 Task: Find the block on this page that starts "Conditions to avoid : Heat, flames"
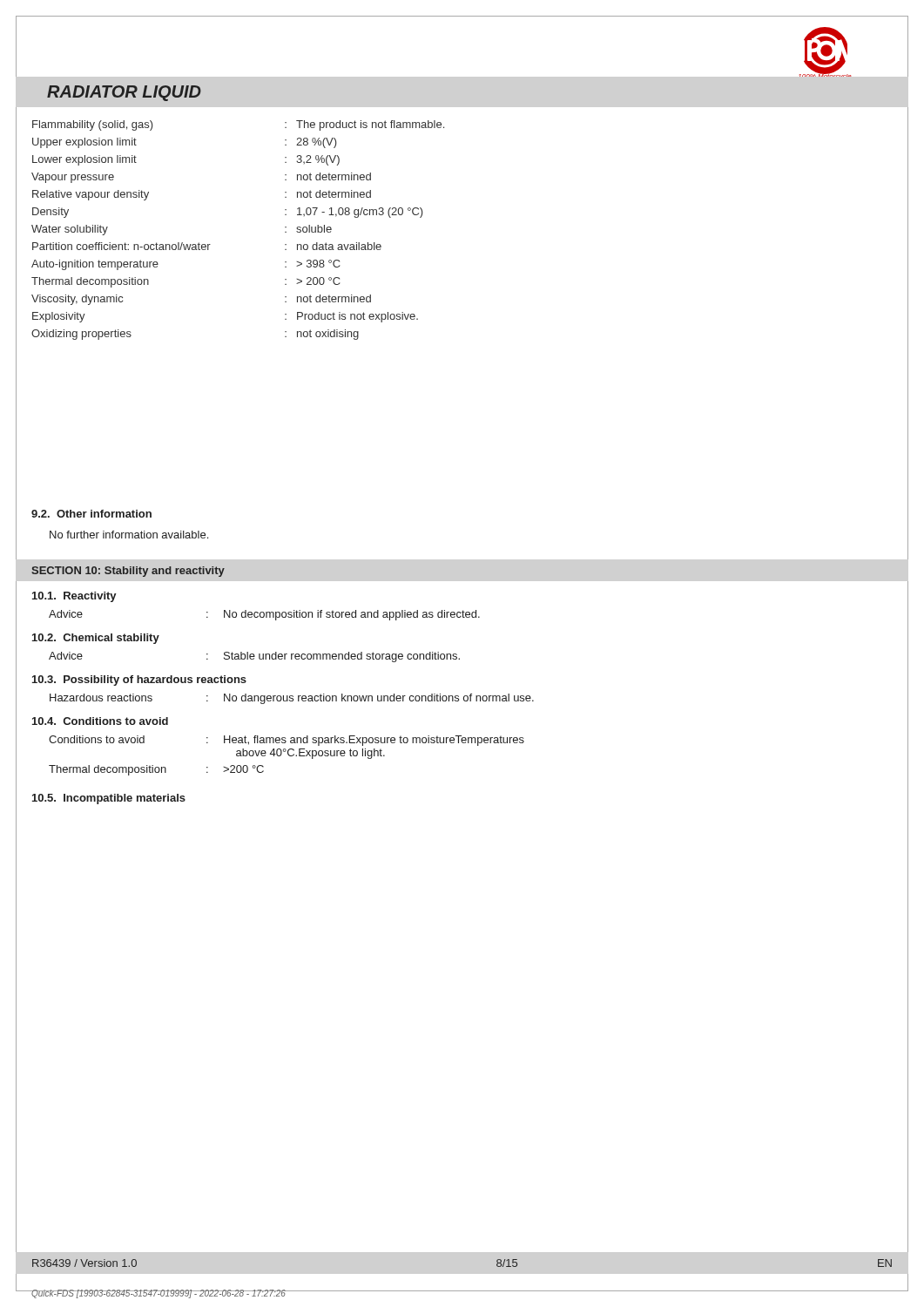coord(471,754)
